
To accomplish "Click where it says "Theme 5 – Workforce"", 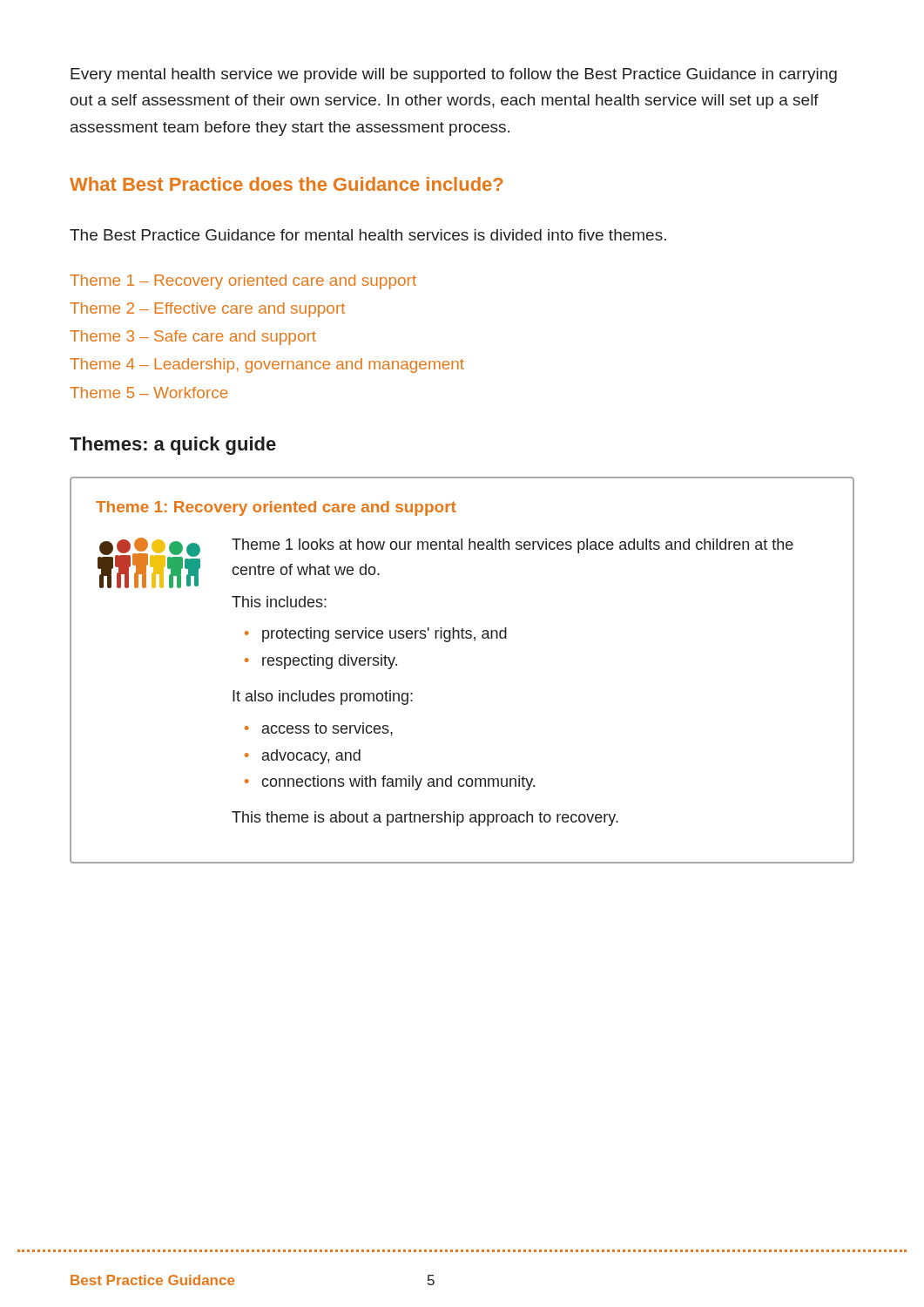I will pos(149,392).
